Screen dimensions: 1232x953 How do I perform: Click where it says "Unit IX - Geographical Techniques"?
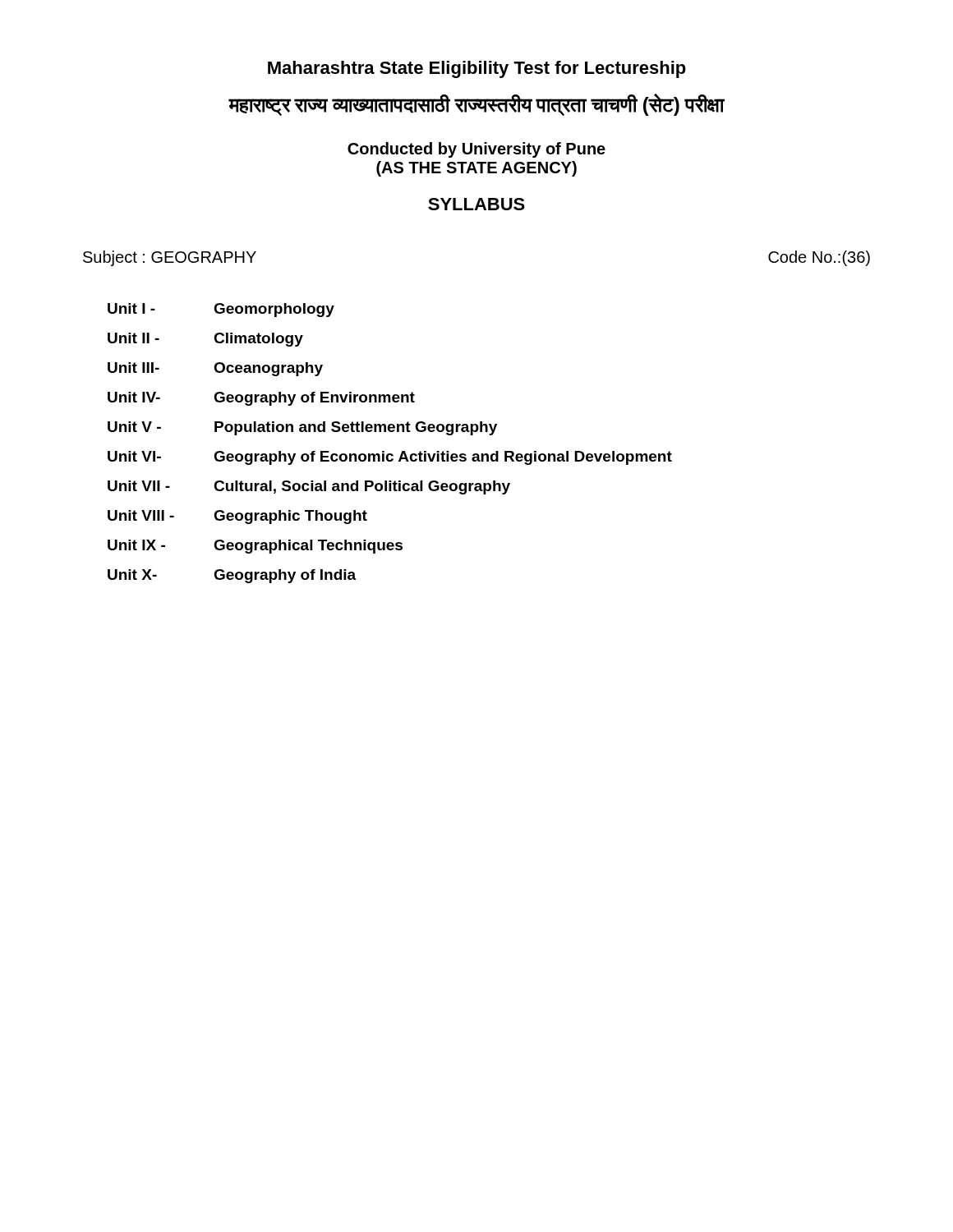[x=255, y=545]
